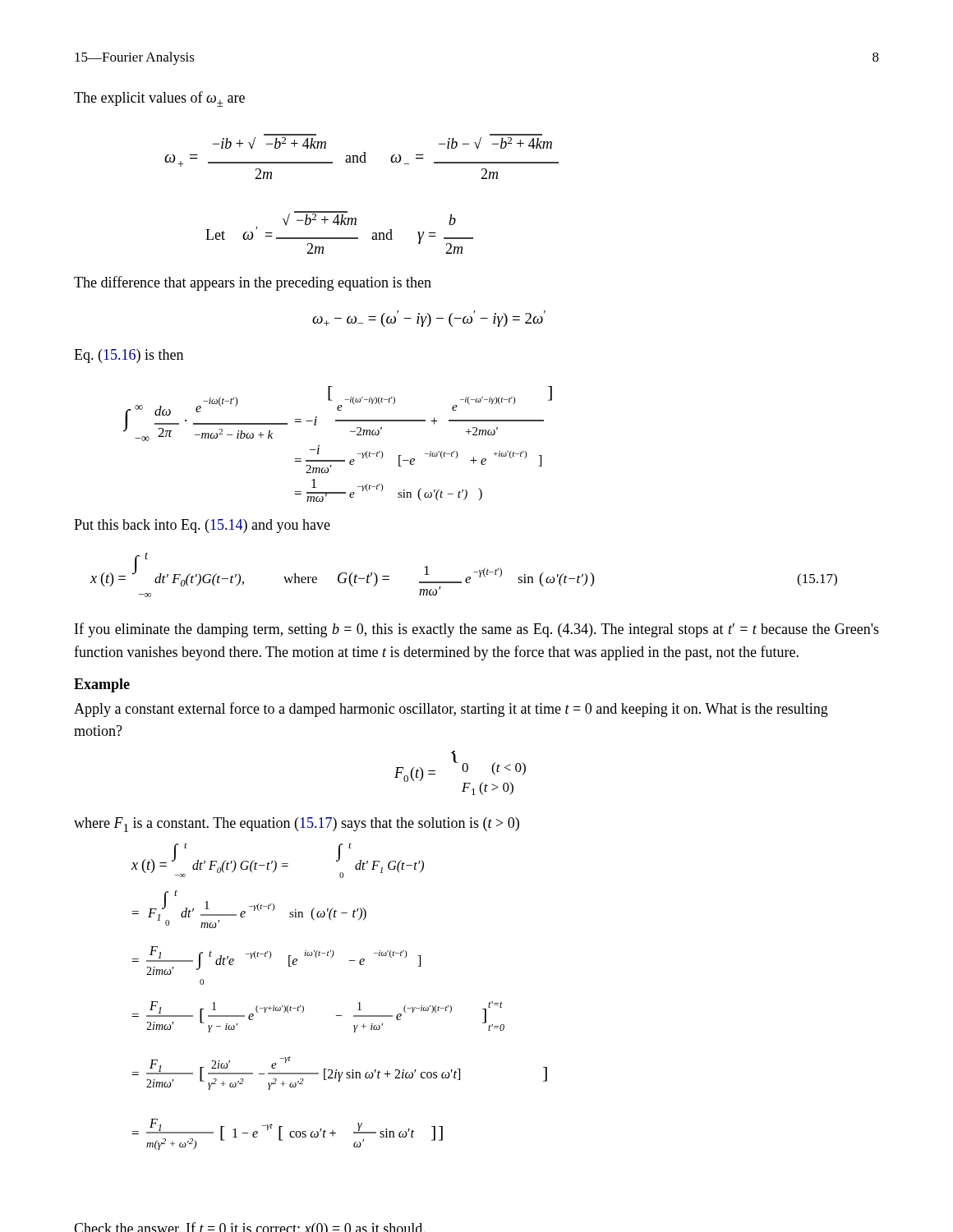Viewport: 953px width, 1232px height.
Task: Click on the block starting "Apply a constant external force to a"
Action: pyautogui.click(x=451, y=720)
